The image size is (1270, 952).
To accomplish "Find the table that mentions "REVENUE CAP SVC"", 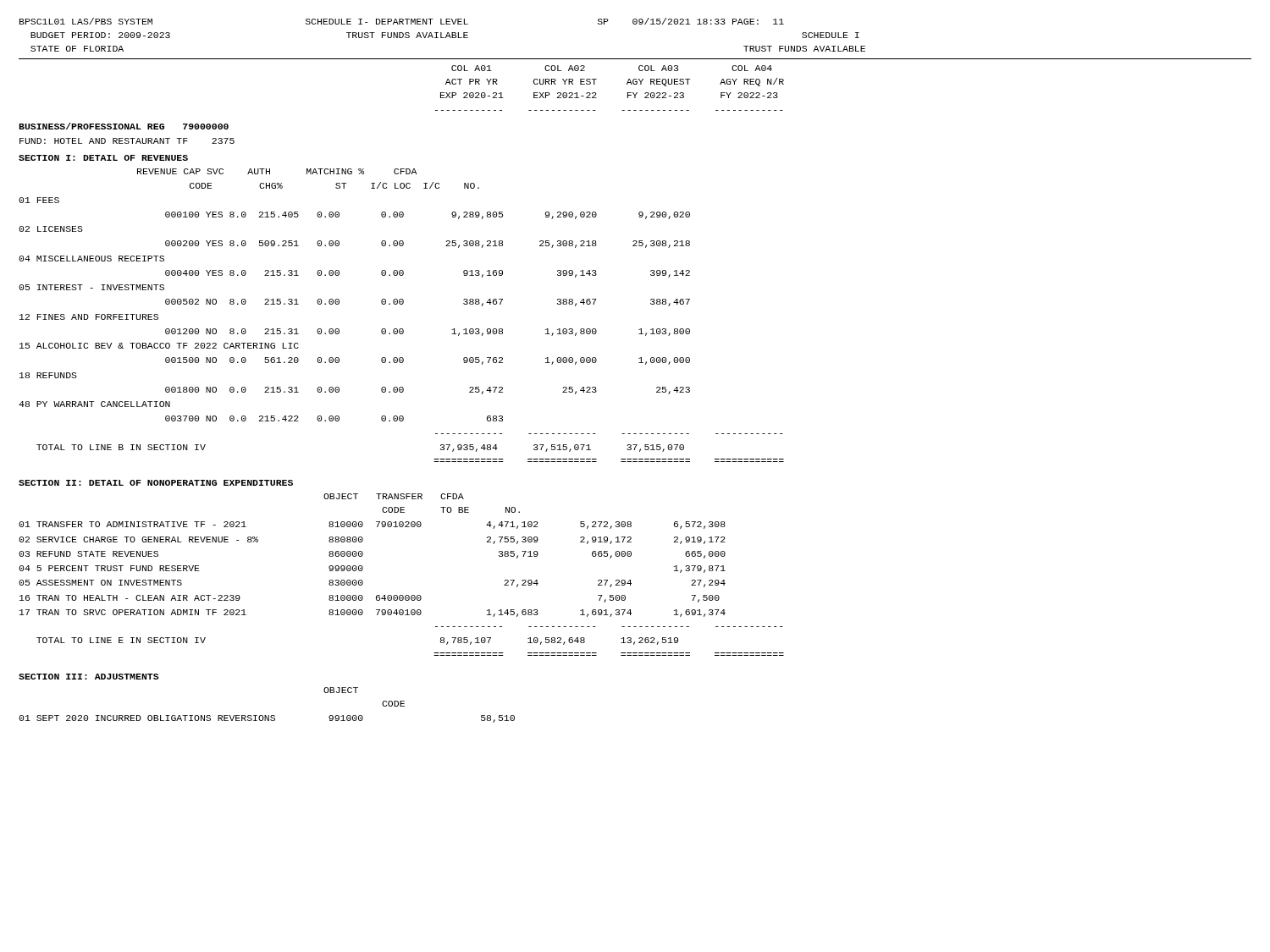I will pos(635,317).
